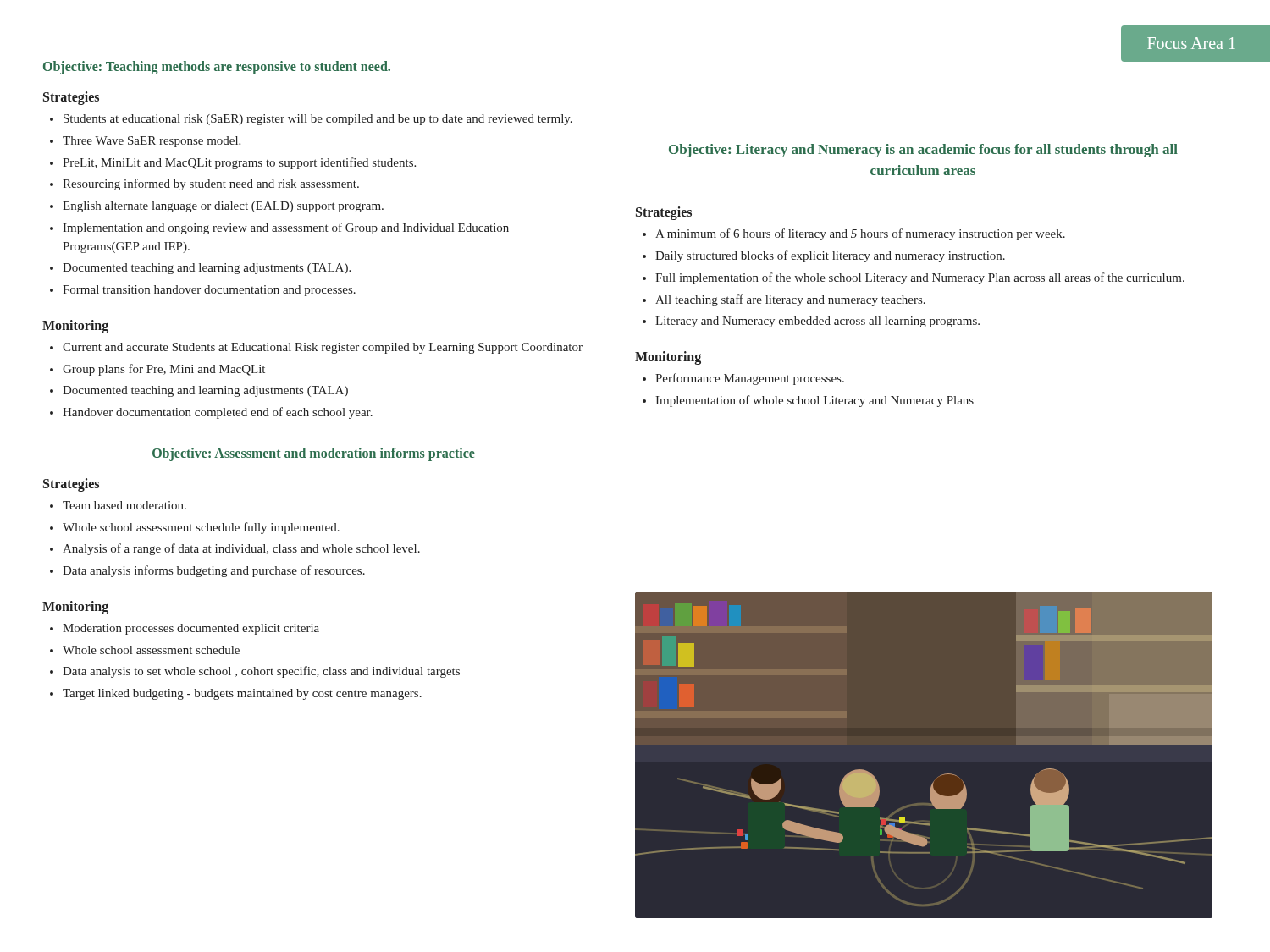Find the passage starting "Literacy and Numeracy embedded across all"
The height and width of the screenshot is (952, 1270).
[818, 321]
